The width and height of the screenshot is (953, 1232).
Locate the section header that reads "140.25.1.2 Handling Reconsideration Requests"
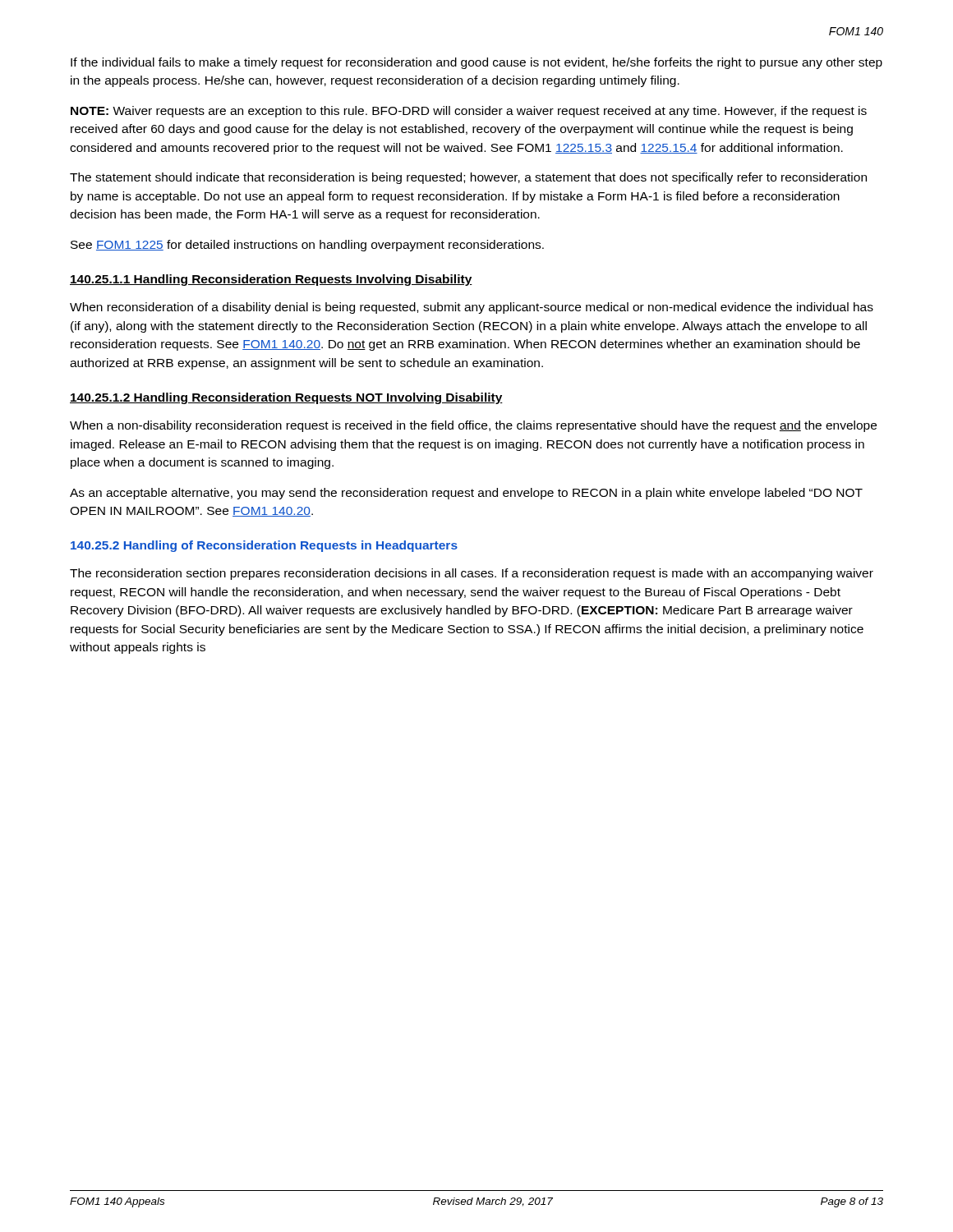click(x=286, y=397)
